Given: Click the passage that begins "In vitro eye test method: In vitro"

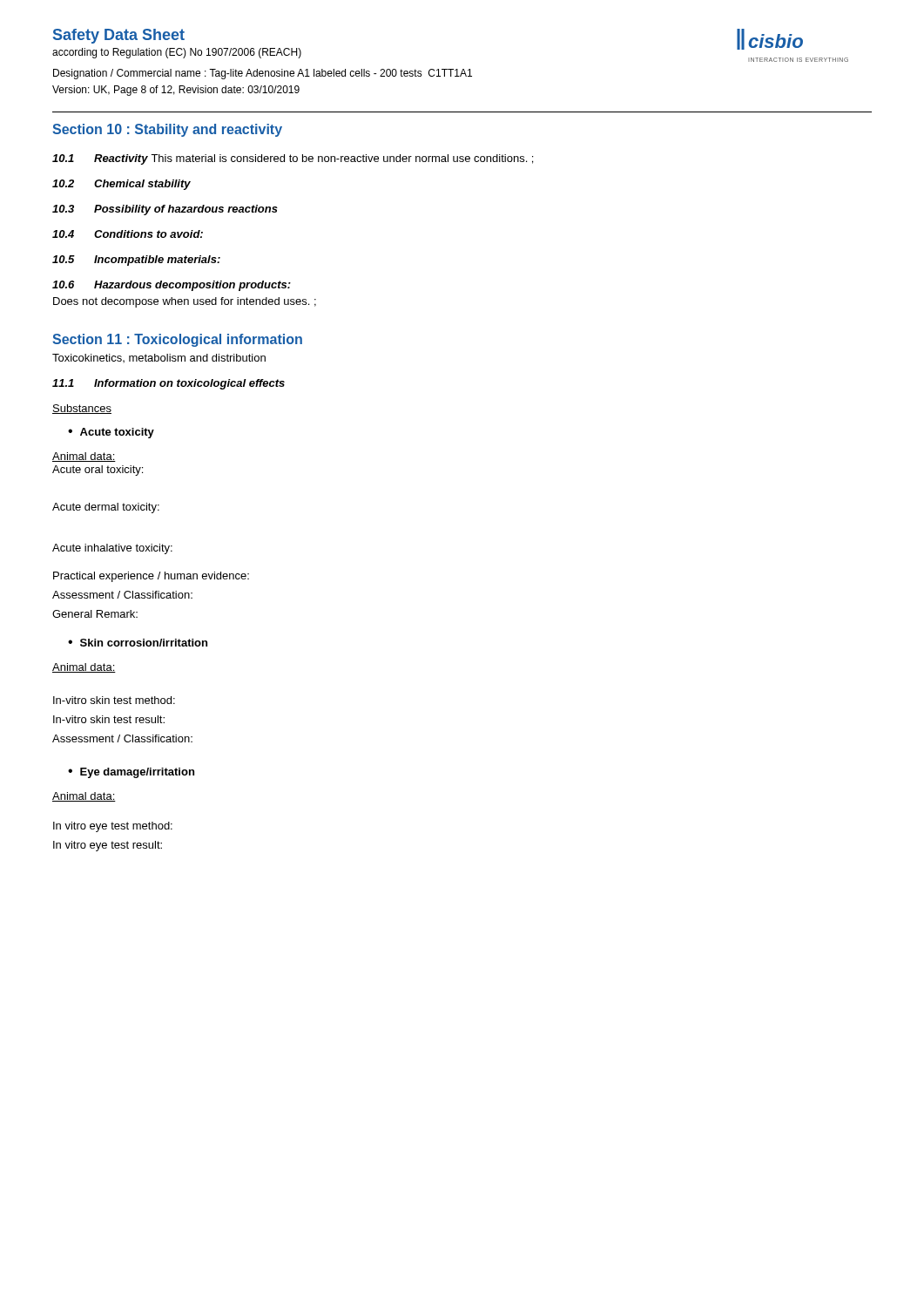Looking at the screenshot, I should pyautogui.click(x=113, y=835).
